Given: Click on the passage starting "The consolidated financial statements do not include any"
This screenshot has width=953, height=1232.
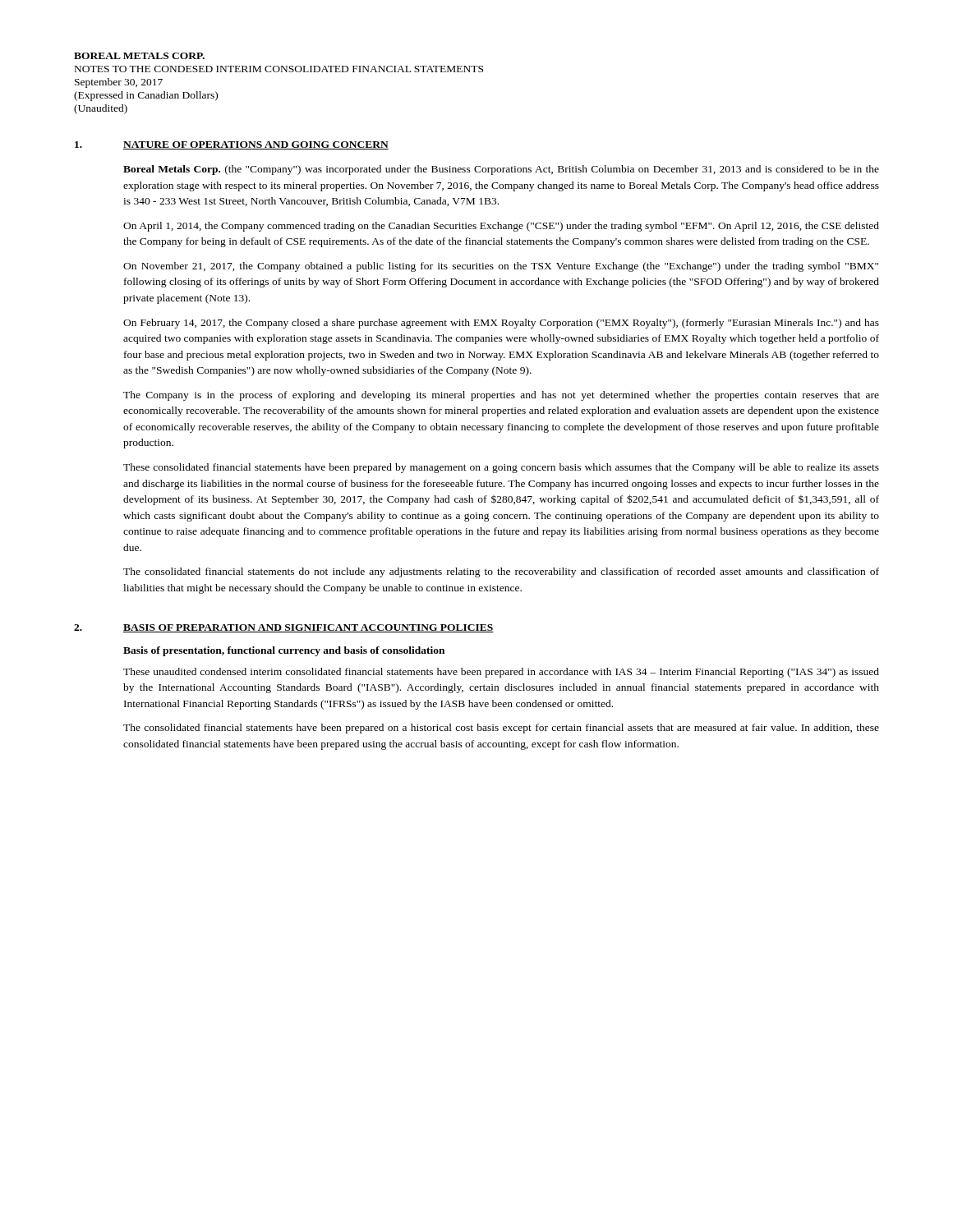Looking at the screenshot, I should tap(501, 580).
